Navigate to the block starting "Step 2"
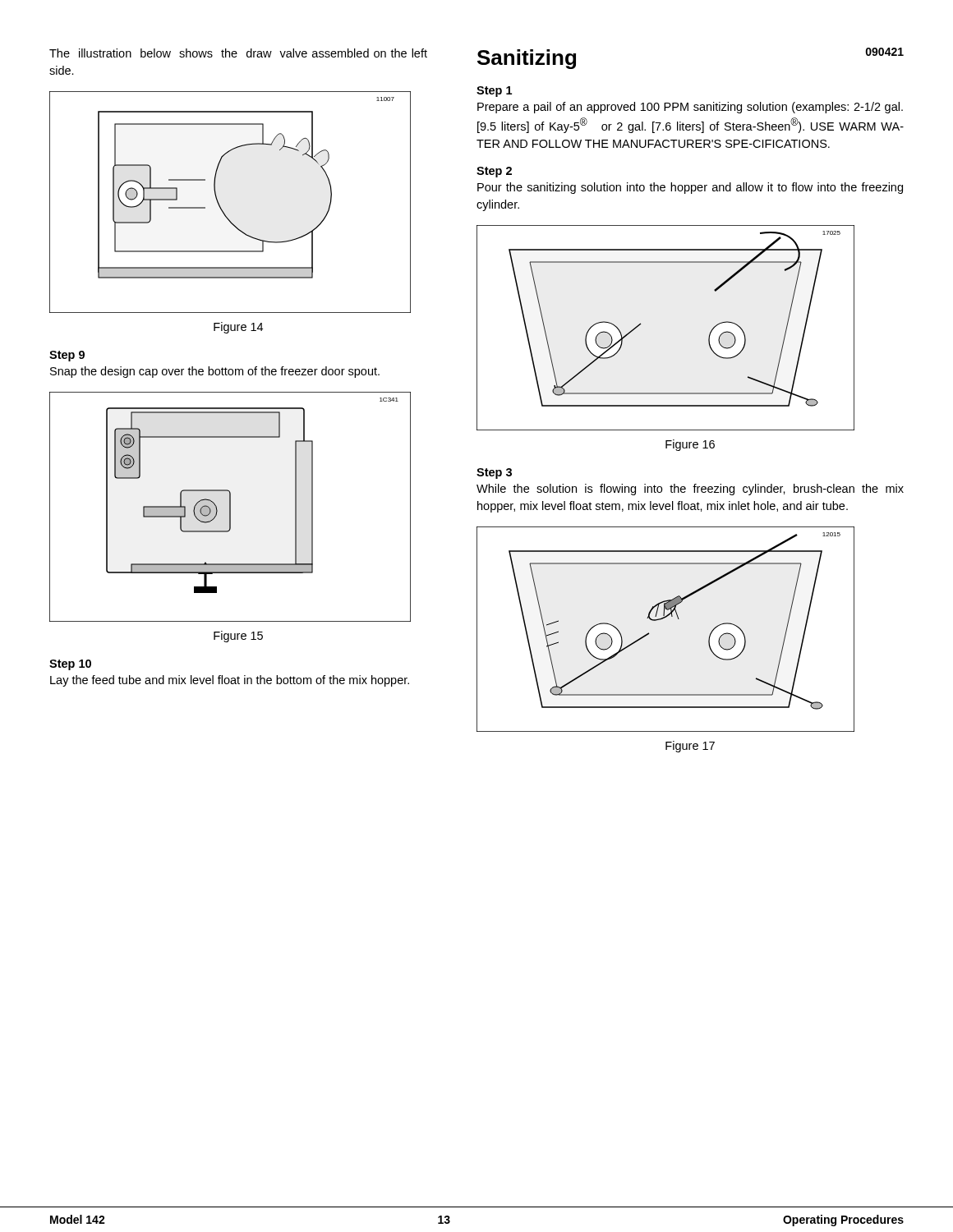The image size is (953, 1232). (x=494, y=171)
